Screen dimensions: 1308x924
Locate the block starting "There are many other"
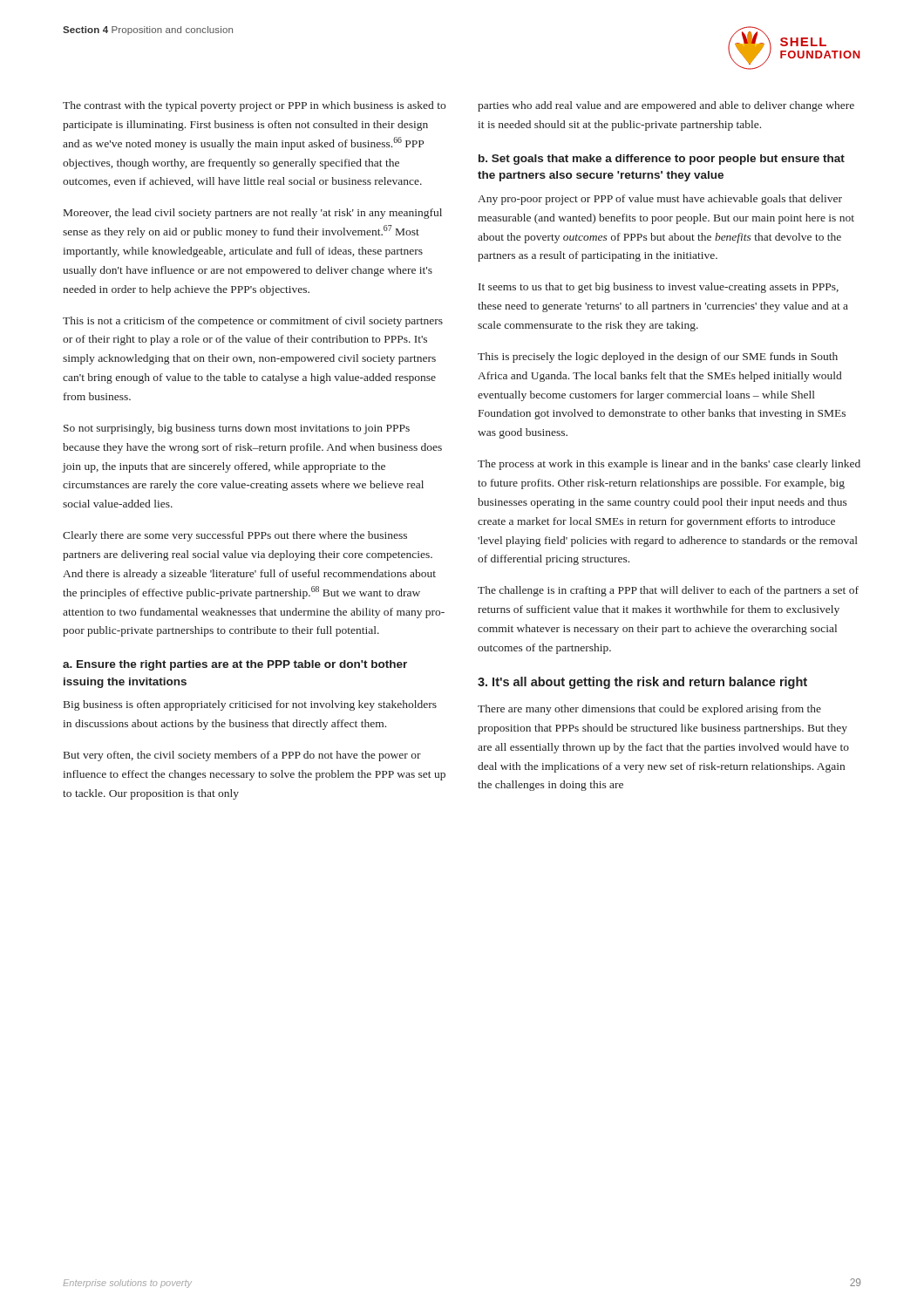(669, 747)
